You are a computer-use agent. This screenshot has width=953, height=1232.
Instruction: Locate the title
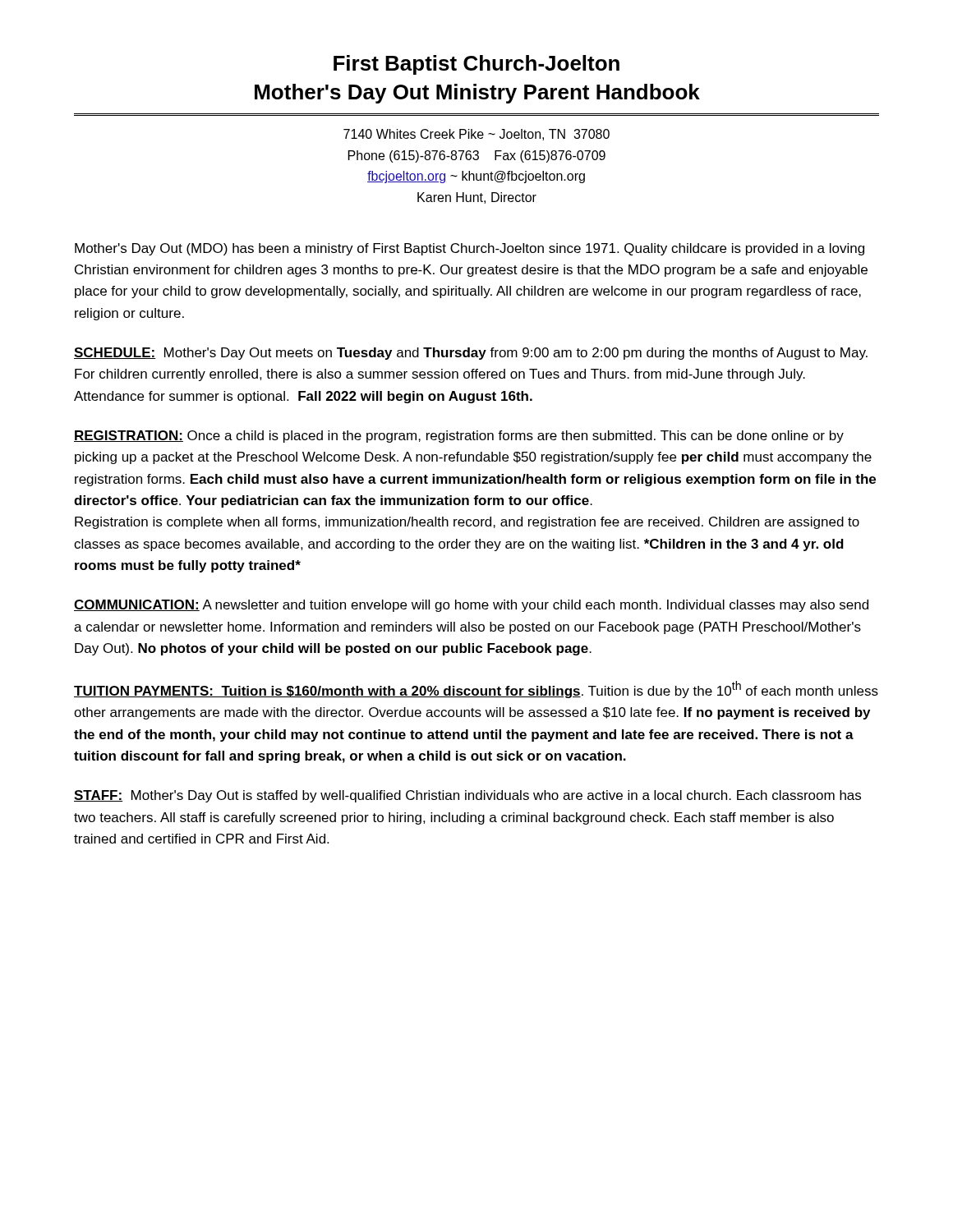coord(476,78)
